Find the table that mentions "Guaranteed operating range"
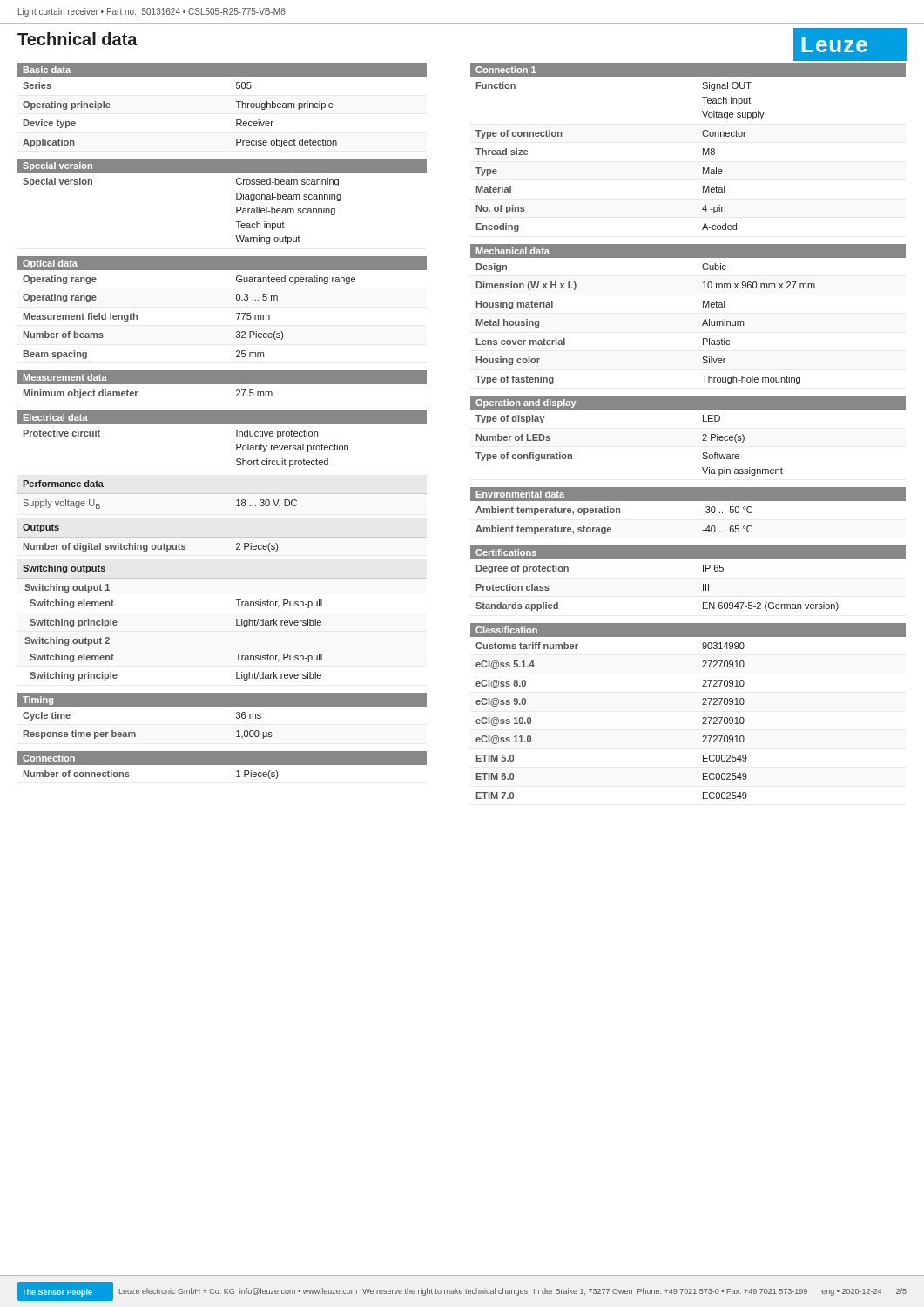This screenshot has width=924, height=1307. pos(222,316)
